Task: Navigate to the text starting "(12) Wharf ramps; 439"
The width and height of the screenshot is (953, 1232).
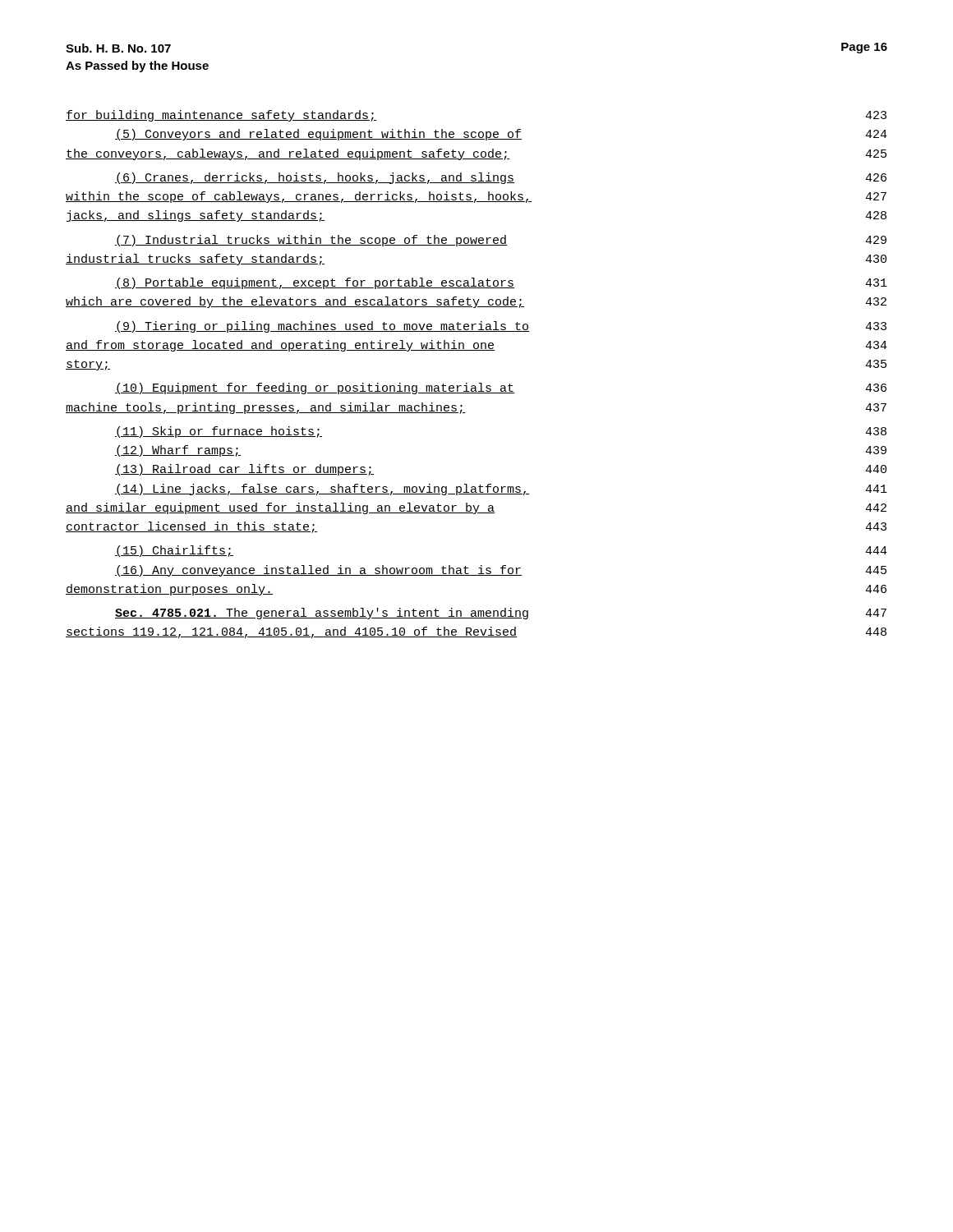Action: [x=170, y=451]
